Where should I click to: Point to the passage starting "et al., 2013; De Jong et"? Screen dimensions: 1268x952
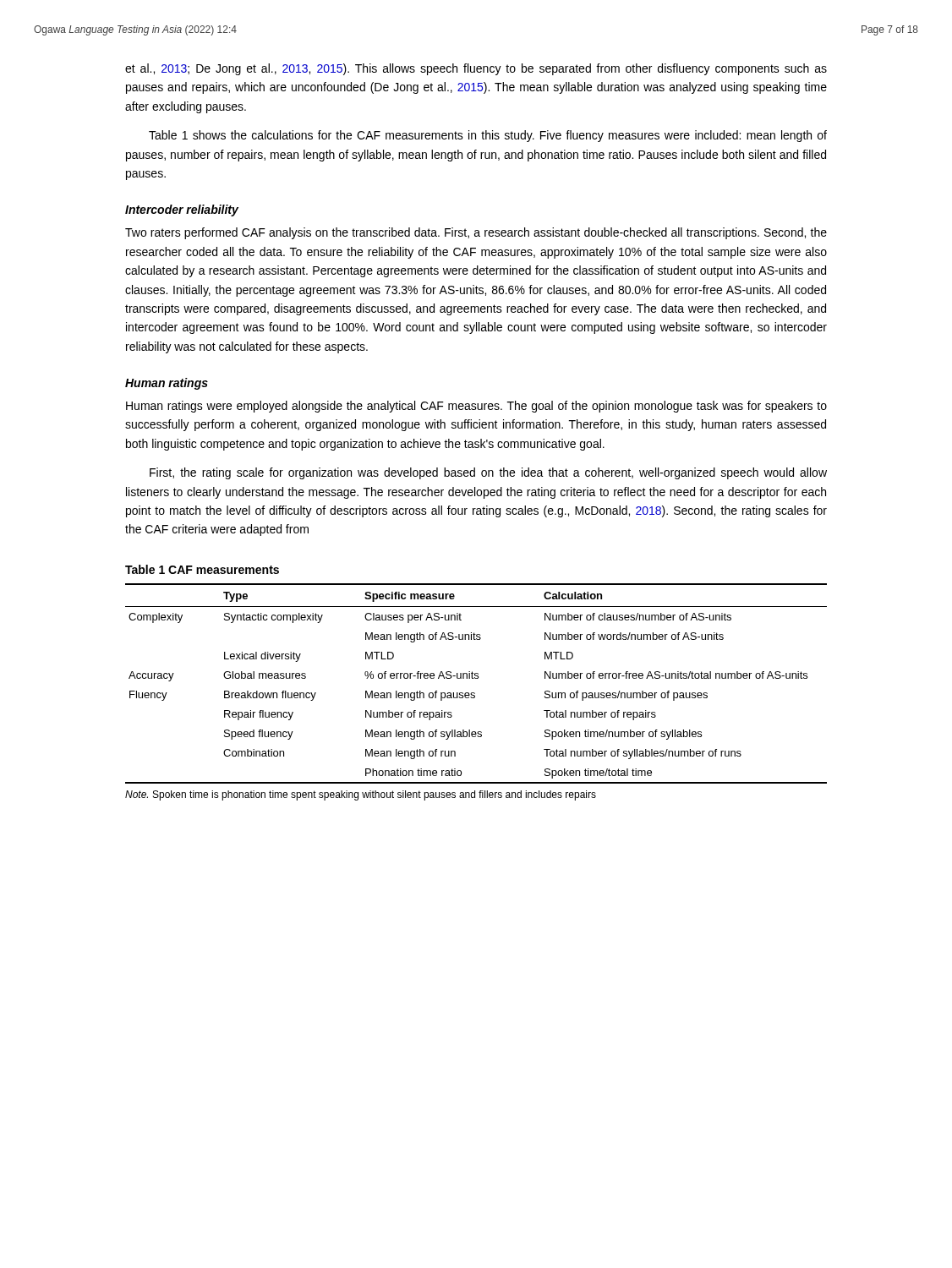pos(476,88)
